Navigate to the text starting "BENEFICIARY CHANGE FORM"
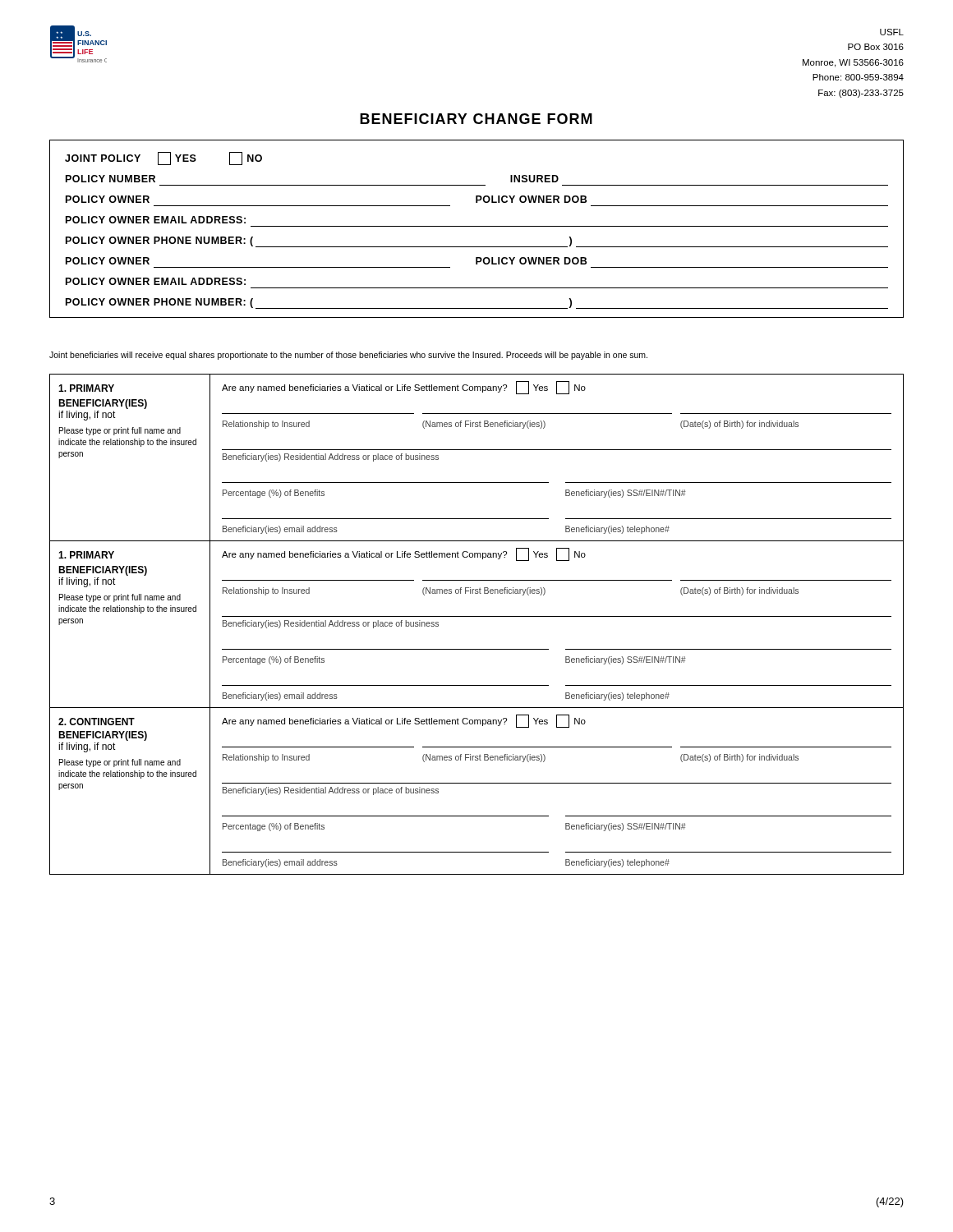Image resolution: width=953 pixels, height=1232 pixels. [476, 120]
